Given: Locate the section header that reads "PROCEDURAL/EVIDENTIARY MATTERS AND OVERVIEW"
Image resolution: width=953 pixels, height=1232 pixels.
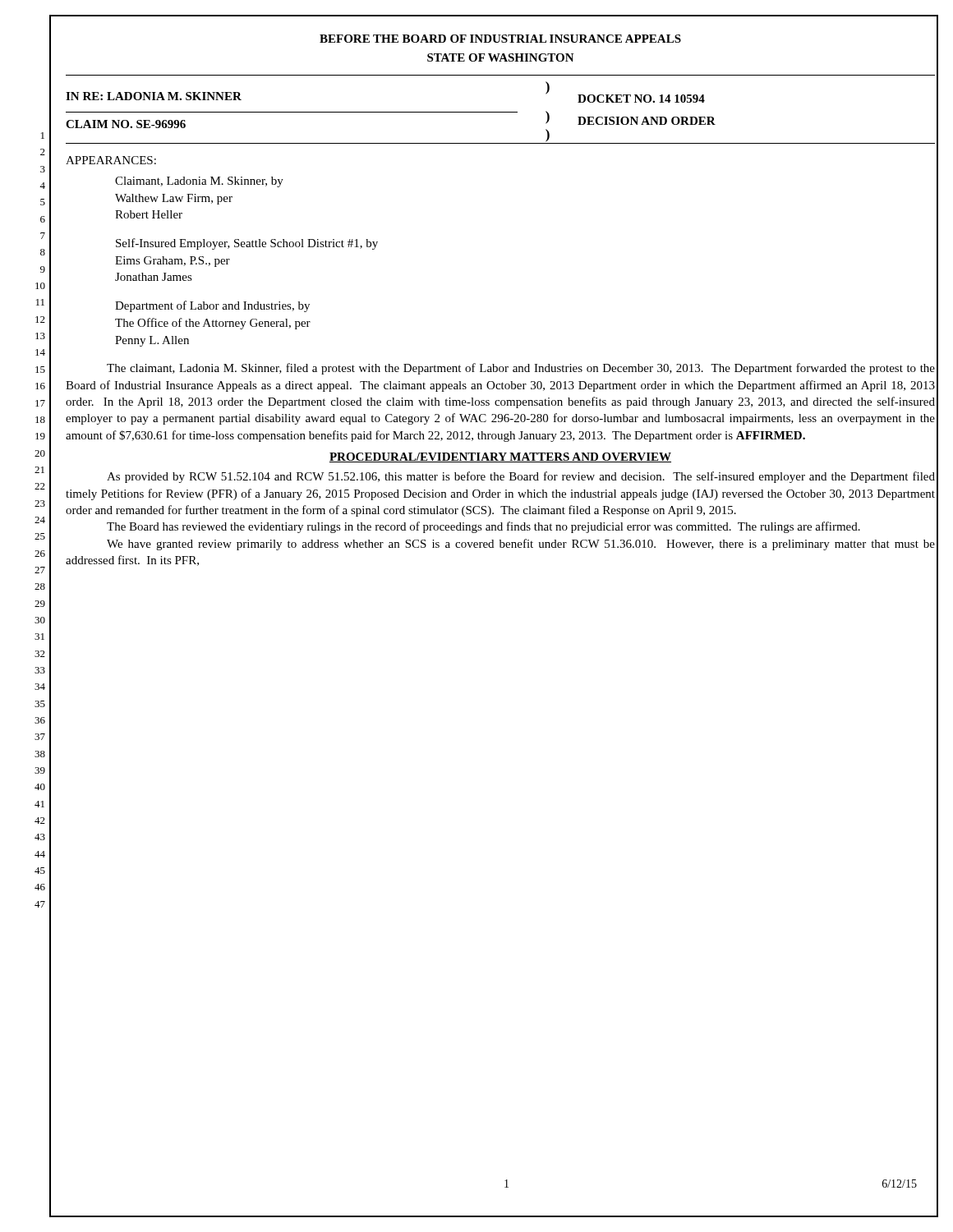Looking at the screenshot, I should 500,457.
